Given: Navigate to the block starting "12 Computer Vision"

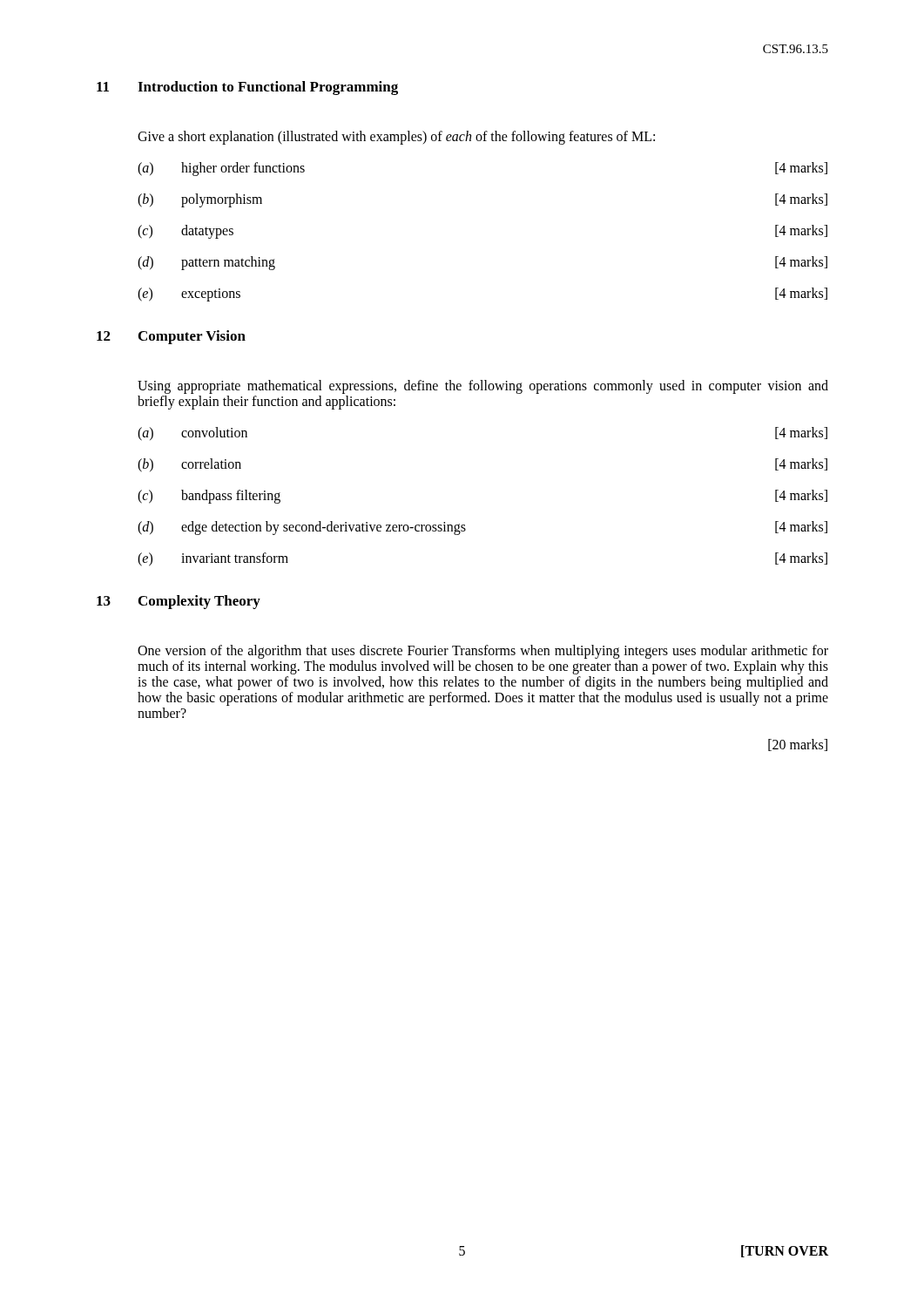Looking at the screenshot, I should [x=171, y=337].
